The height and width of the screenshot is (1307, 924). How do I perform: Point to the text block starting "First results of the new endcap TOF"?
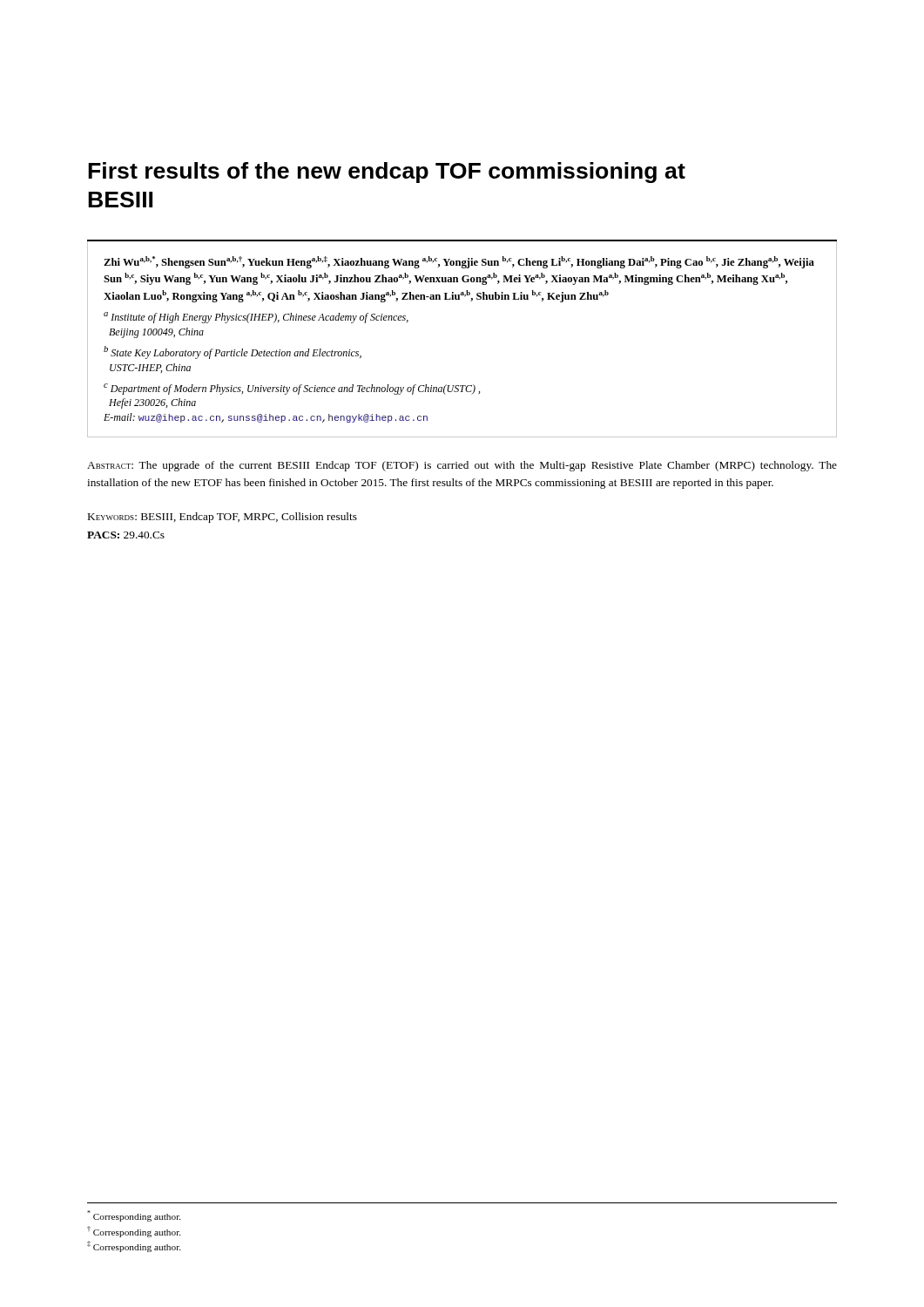462,186
